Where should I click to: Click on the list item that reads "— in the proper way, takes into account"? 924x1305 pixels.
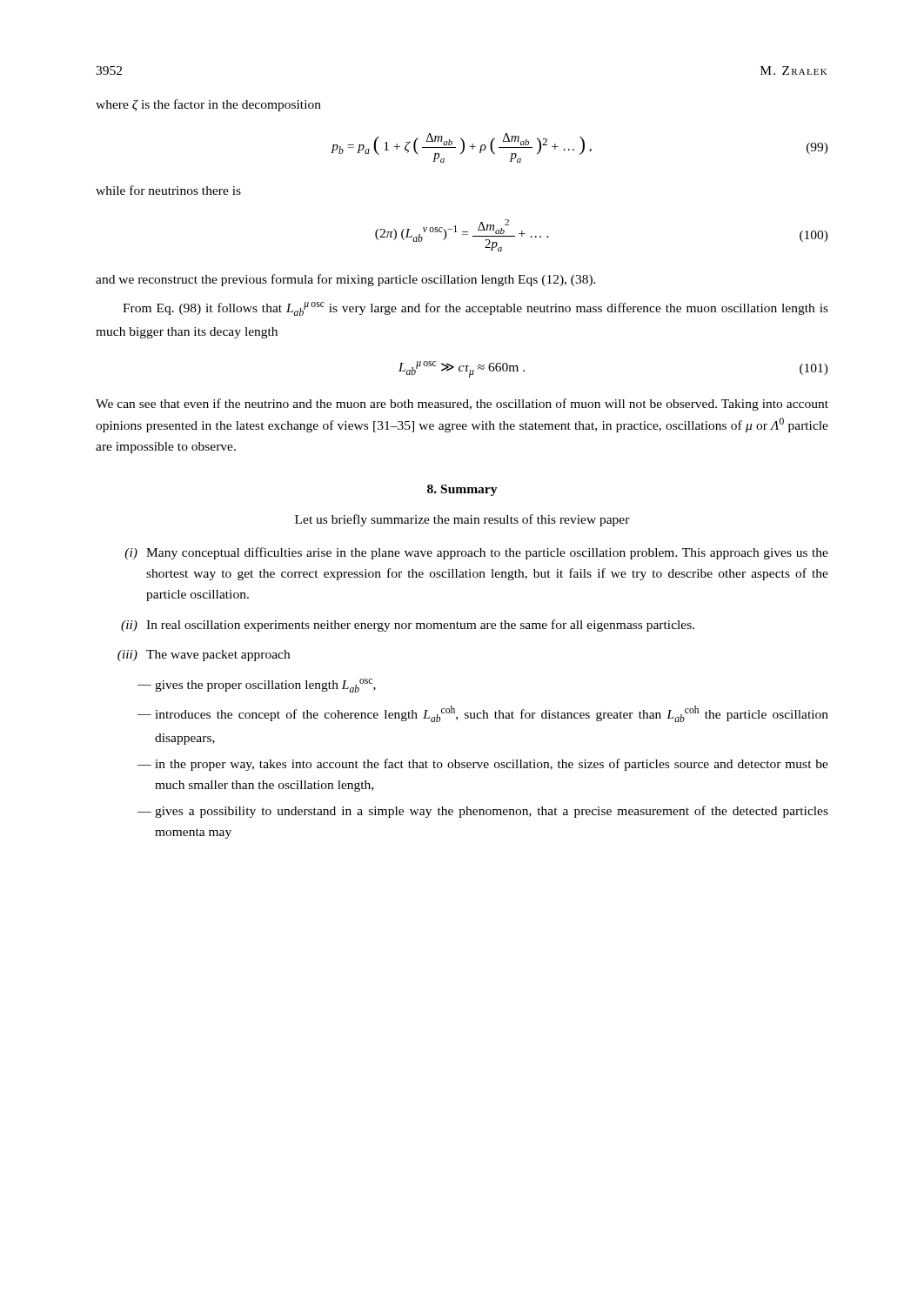(x=483, y=774)
